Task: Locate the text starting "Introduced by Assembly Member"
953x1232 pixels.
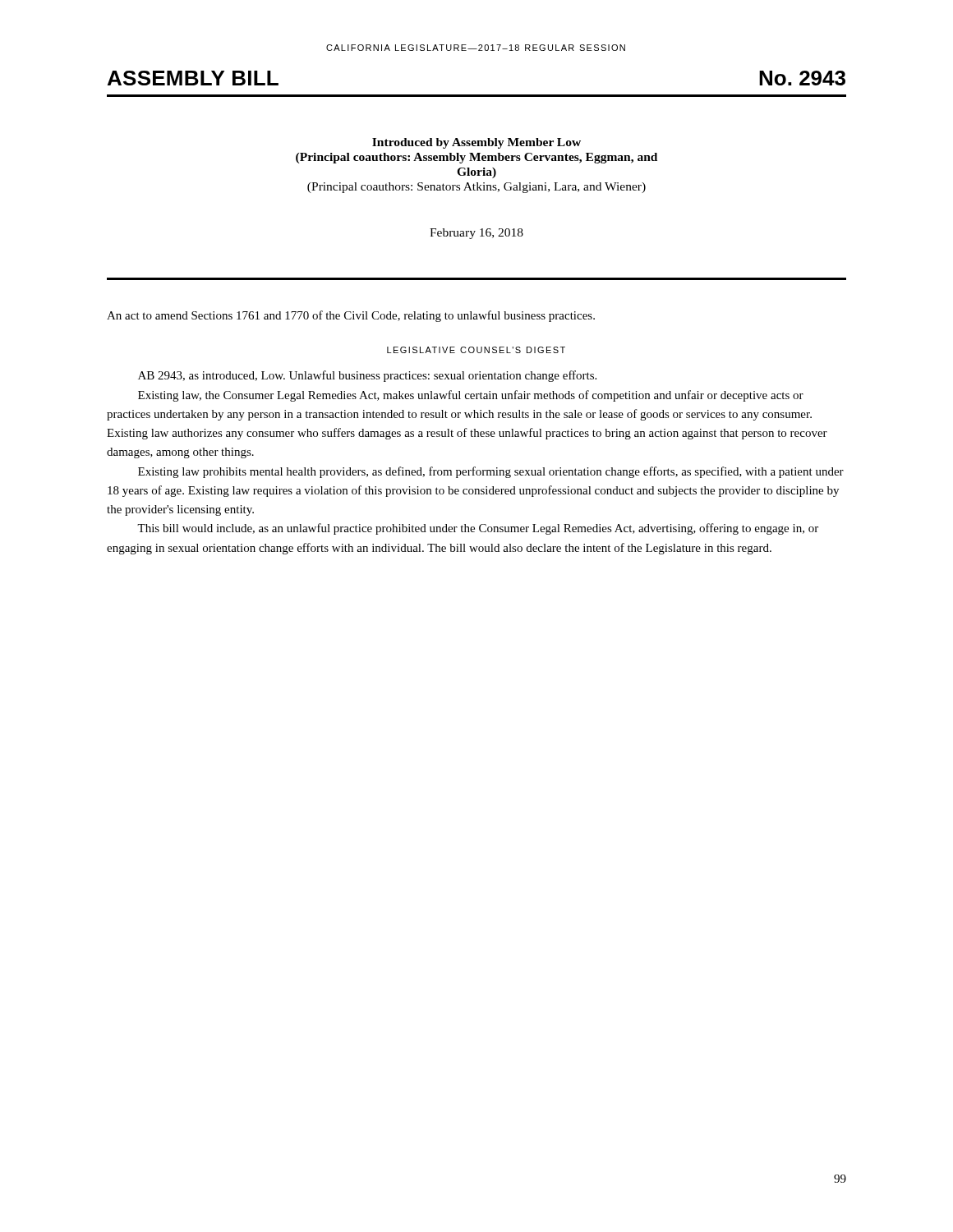Action: click(x=476, y=164)
